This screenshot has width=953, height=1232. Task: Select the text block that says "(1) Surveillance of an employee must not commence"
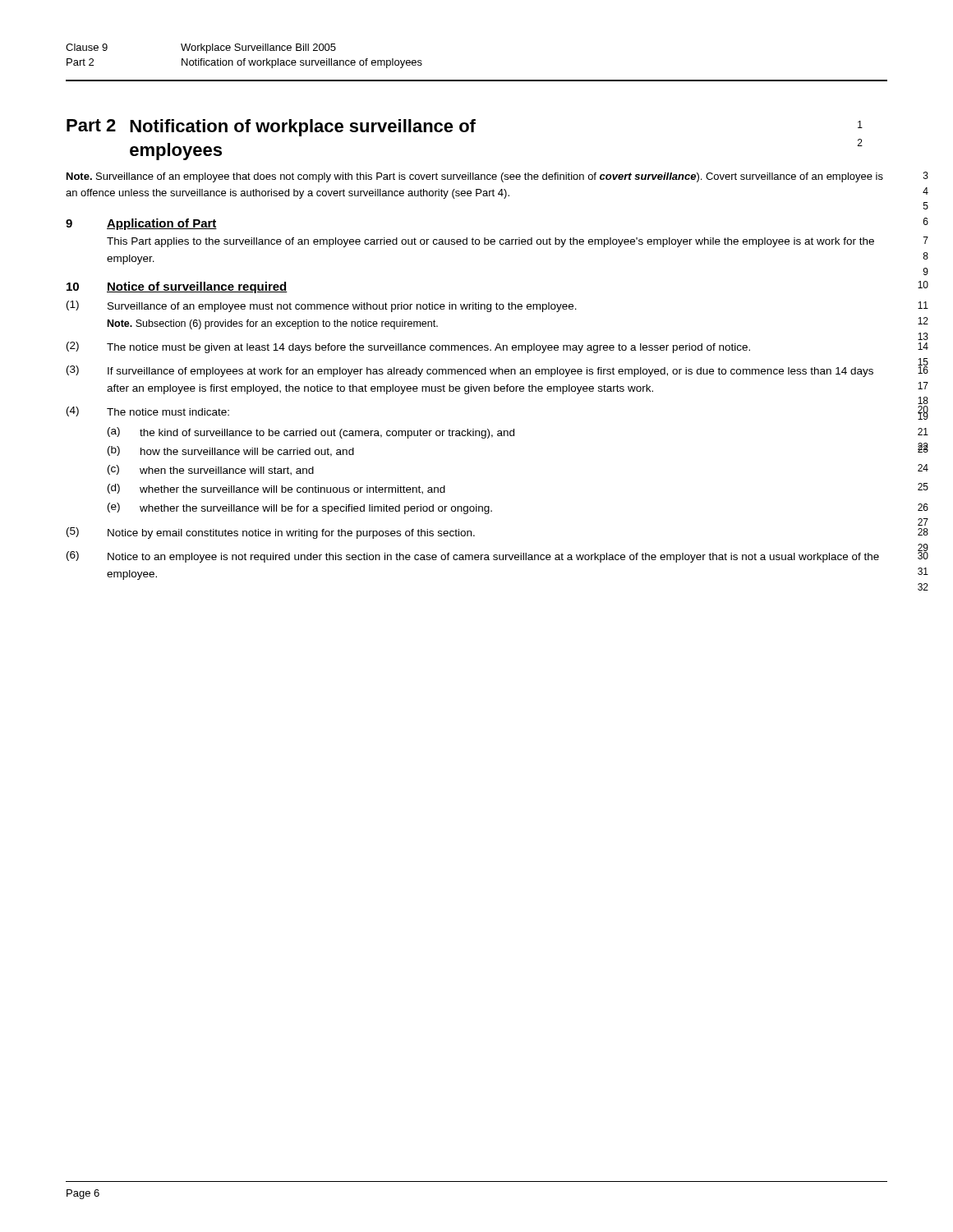click(476, 316)
